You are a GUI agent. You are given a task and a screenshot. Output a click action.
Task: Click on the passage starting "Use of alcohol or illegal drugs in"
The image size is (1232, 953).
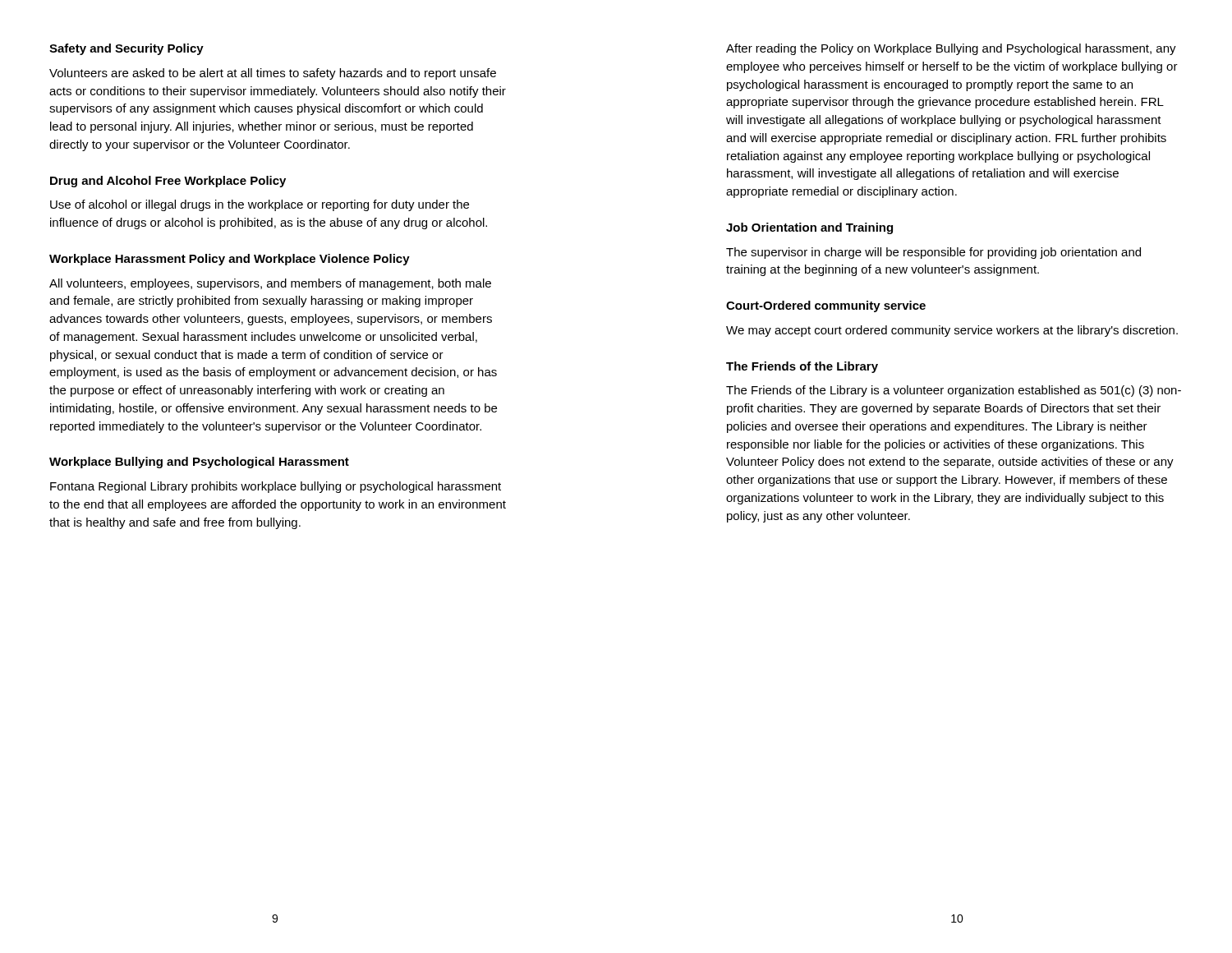269,213
